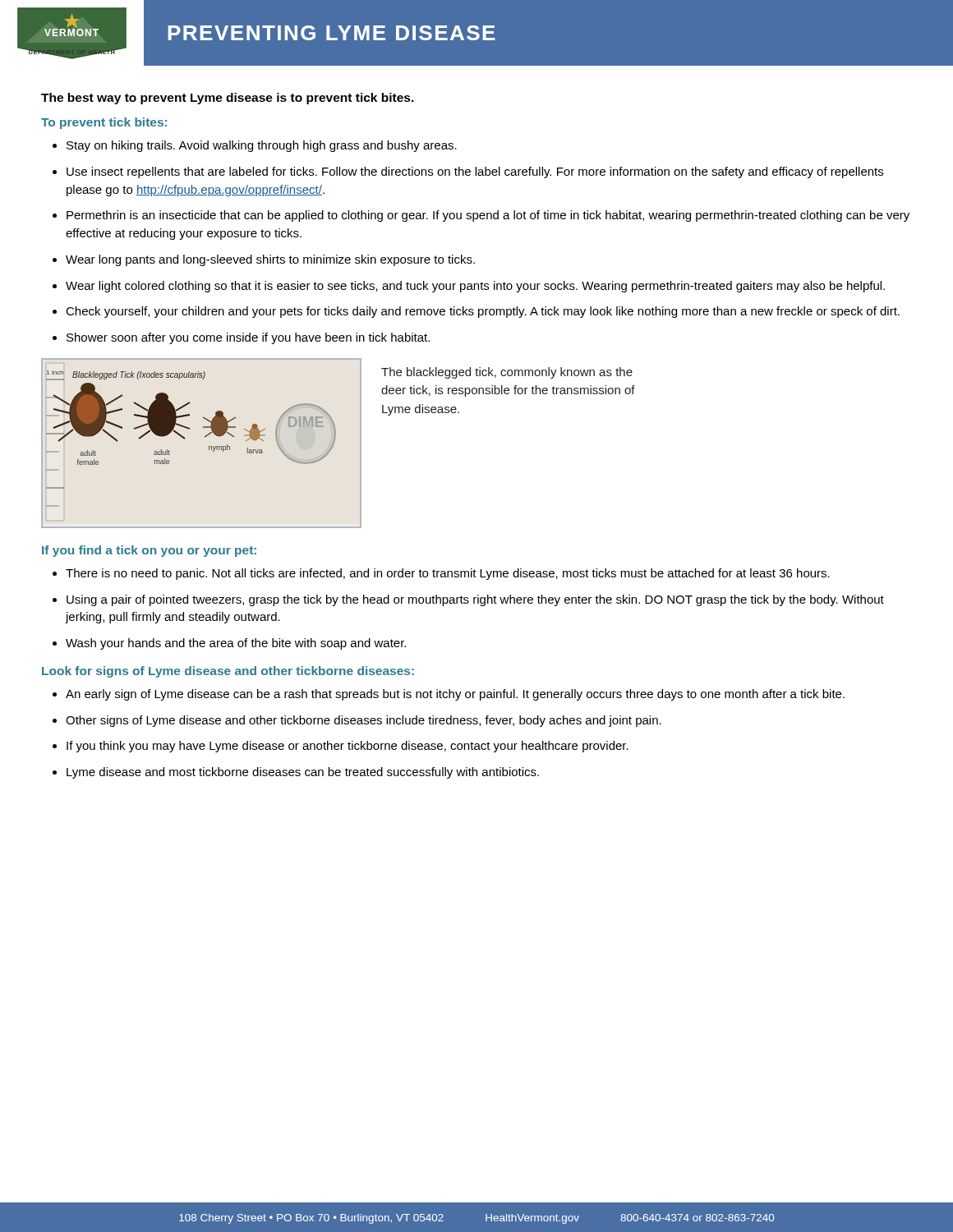
Task: Navigate to the text block starting "The best way to prevent Lyme disease"
Action: 228,97
